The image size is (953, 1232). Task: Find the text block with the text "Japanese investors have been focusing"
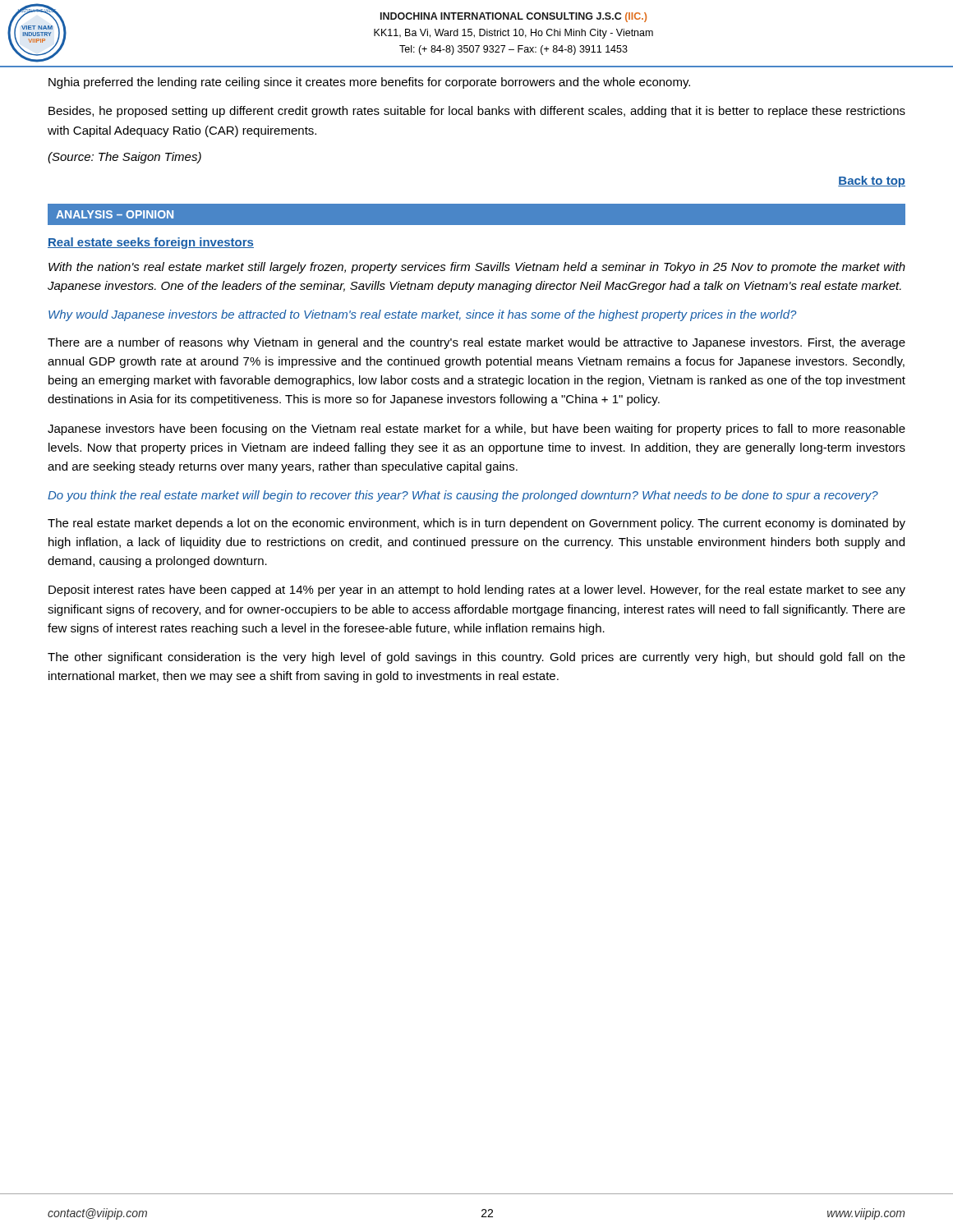476,447
